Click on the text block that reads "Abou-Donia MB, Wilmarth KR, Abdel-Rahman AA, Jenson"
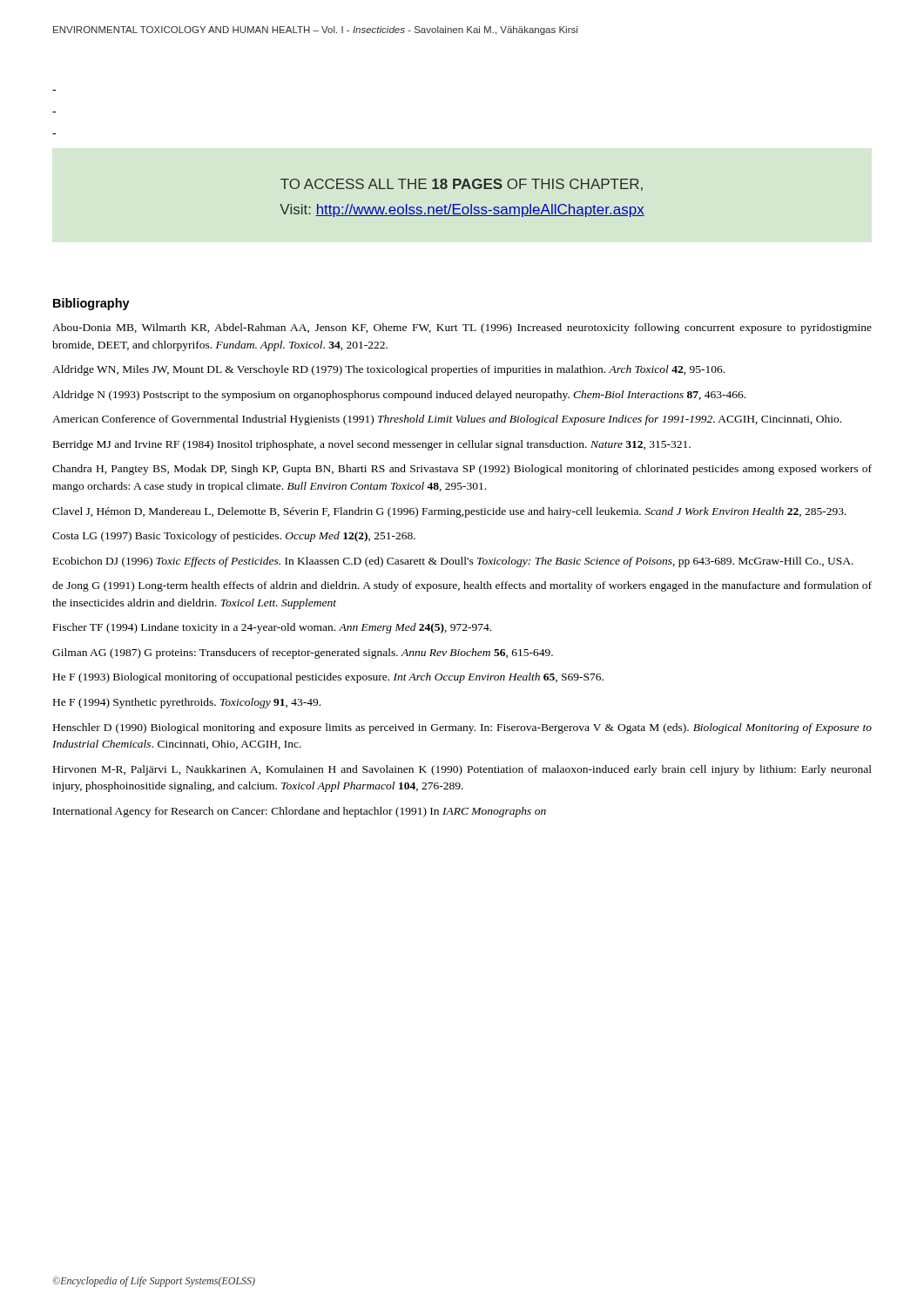The width and height of the screenshot is (924, 1307). [462, 336]
